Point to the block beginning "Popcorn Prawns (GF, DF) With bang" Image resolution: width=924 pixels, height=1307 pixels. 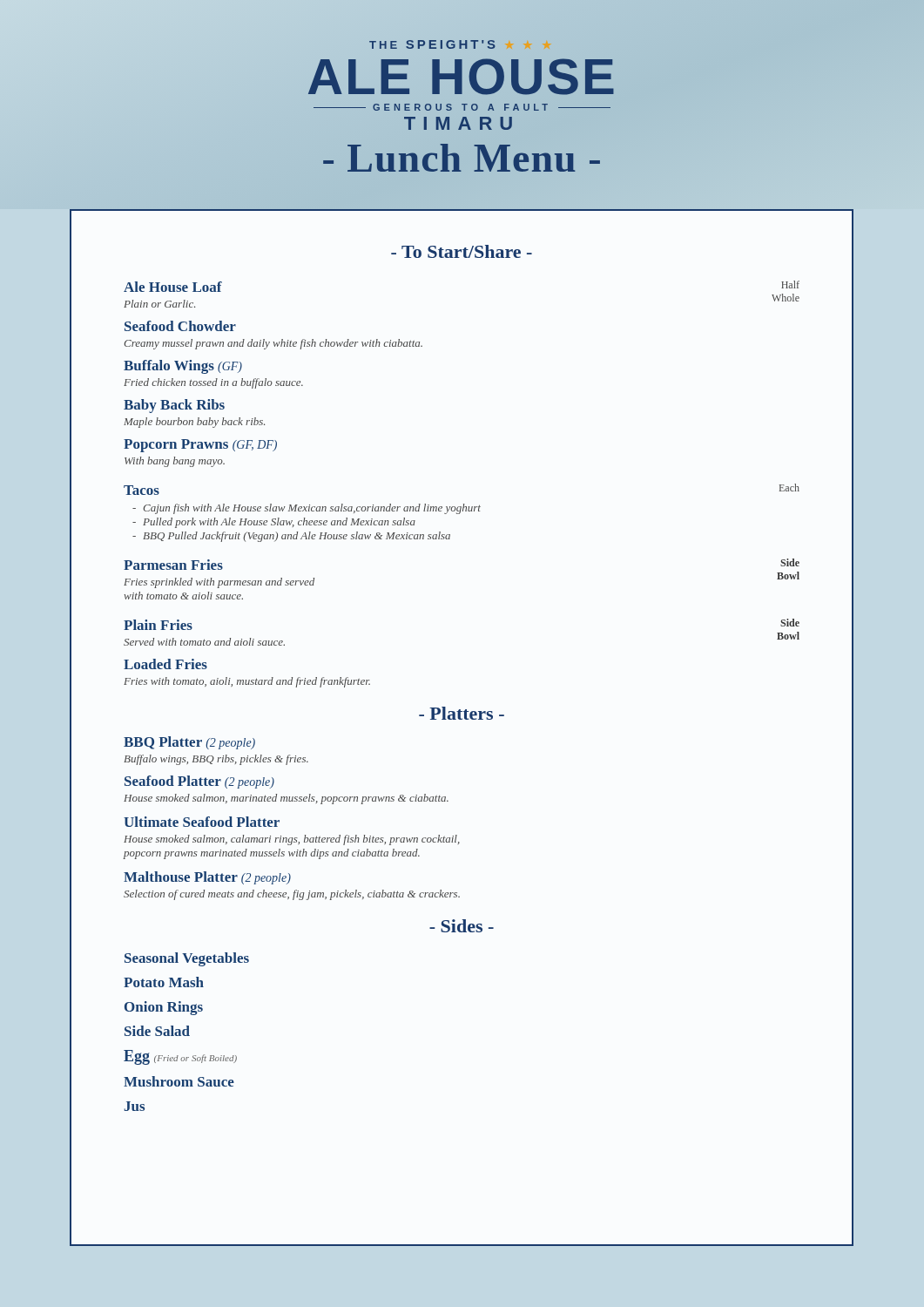point(200,446)
